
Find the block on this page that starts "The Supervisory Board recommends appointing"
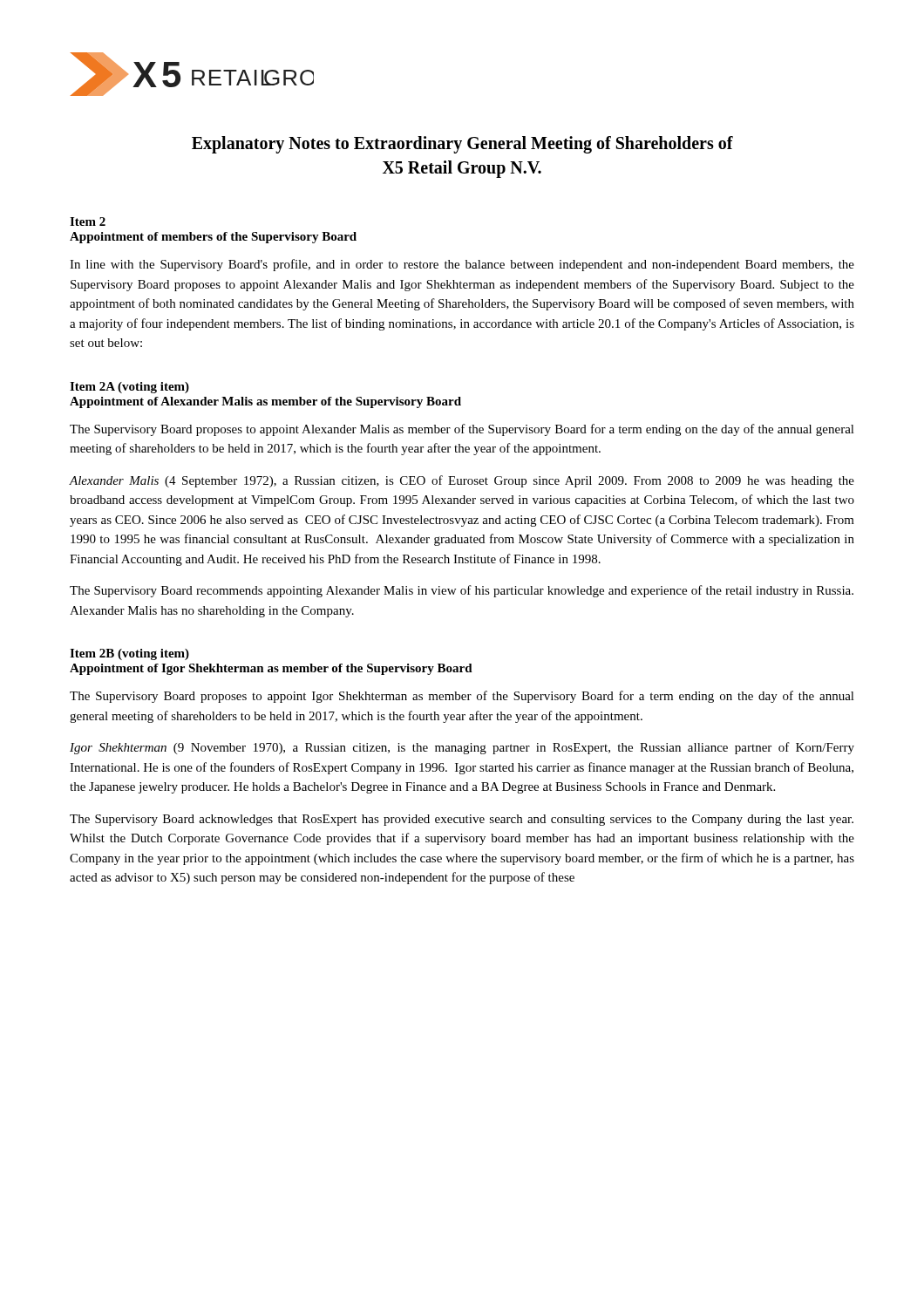pos(462,600)
